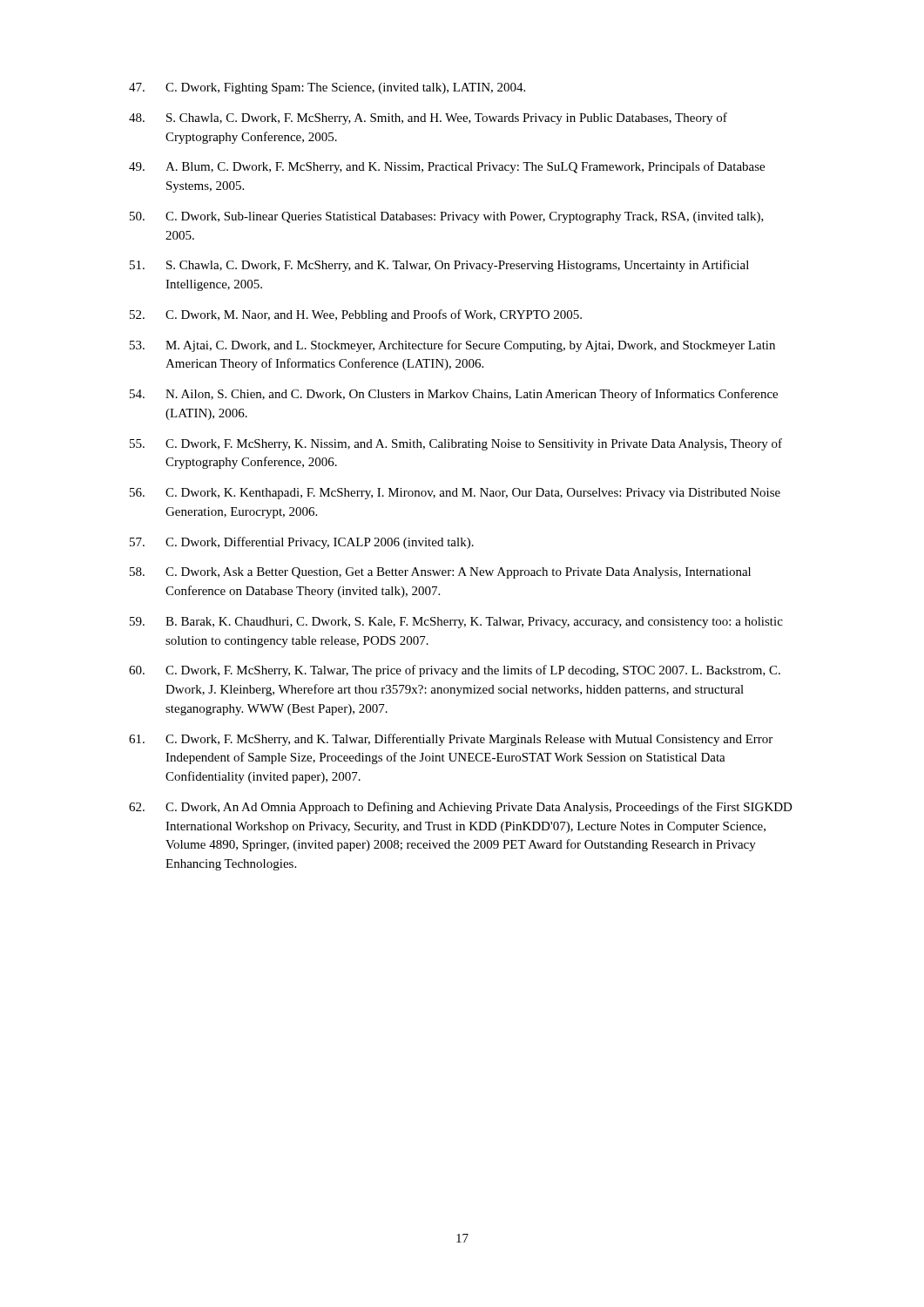Click on the list item that says "61. C. Dwork, F. McSherry, and K."
This screenshot has height=1307, width=924.
coord(462,758)
